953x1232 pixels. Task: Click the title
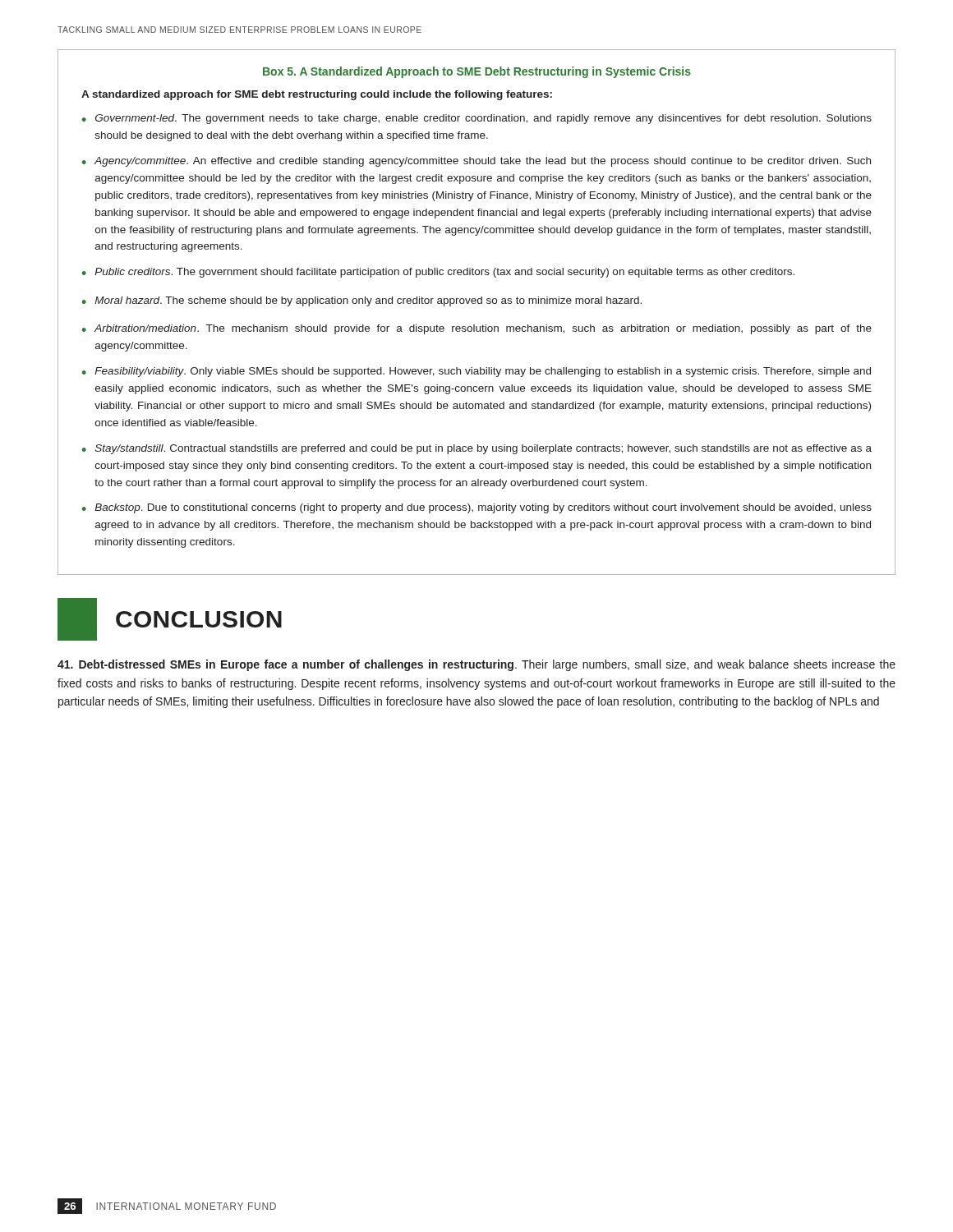pos(199,619)
